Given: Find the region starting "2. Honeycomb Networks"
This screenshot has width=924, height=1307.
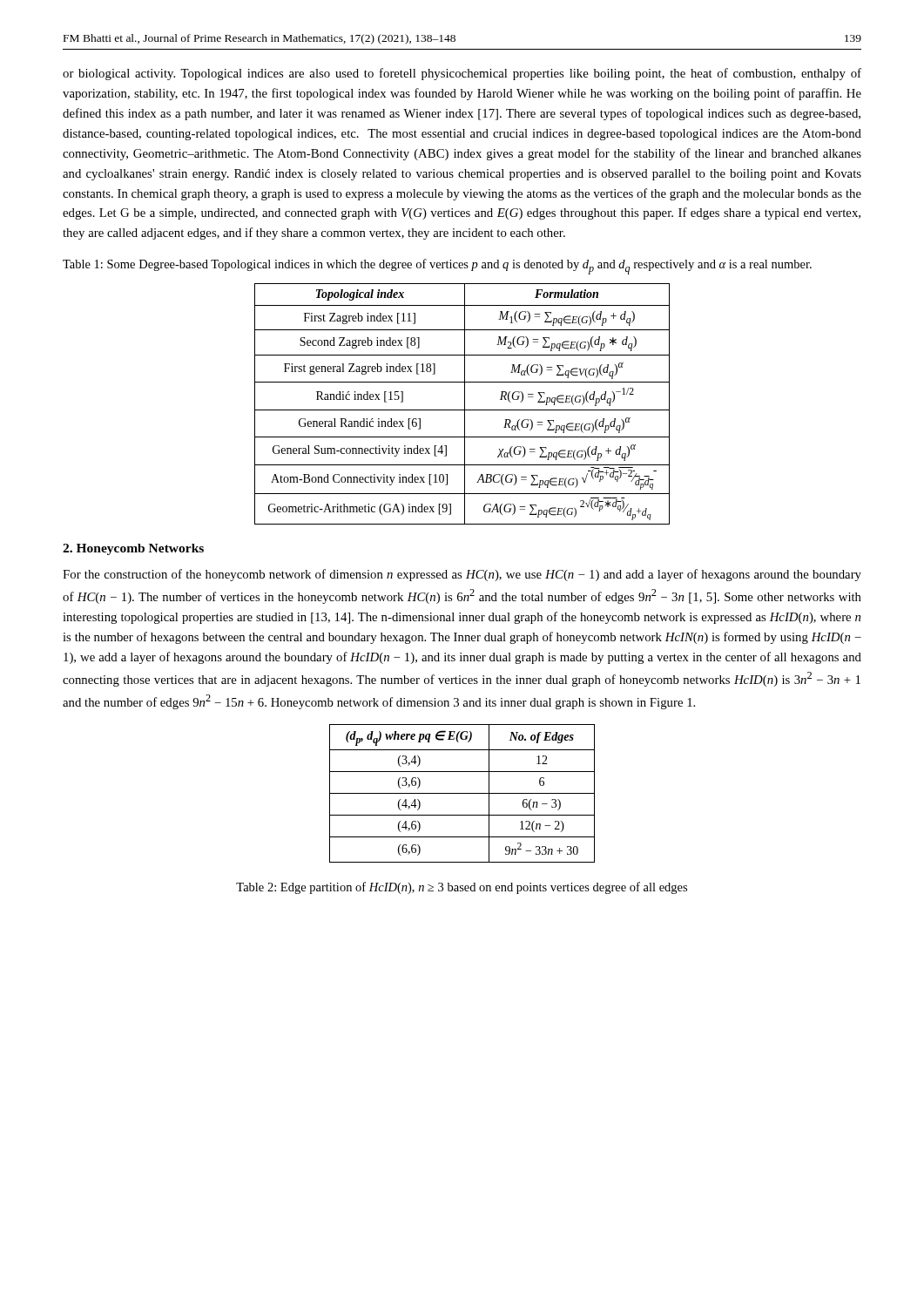Looking at the screenshot, I should (133, 548).
